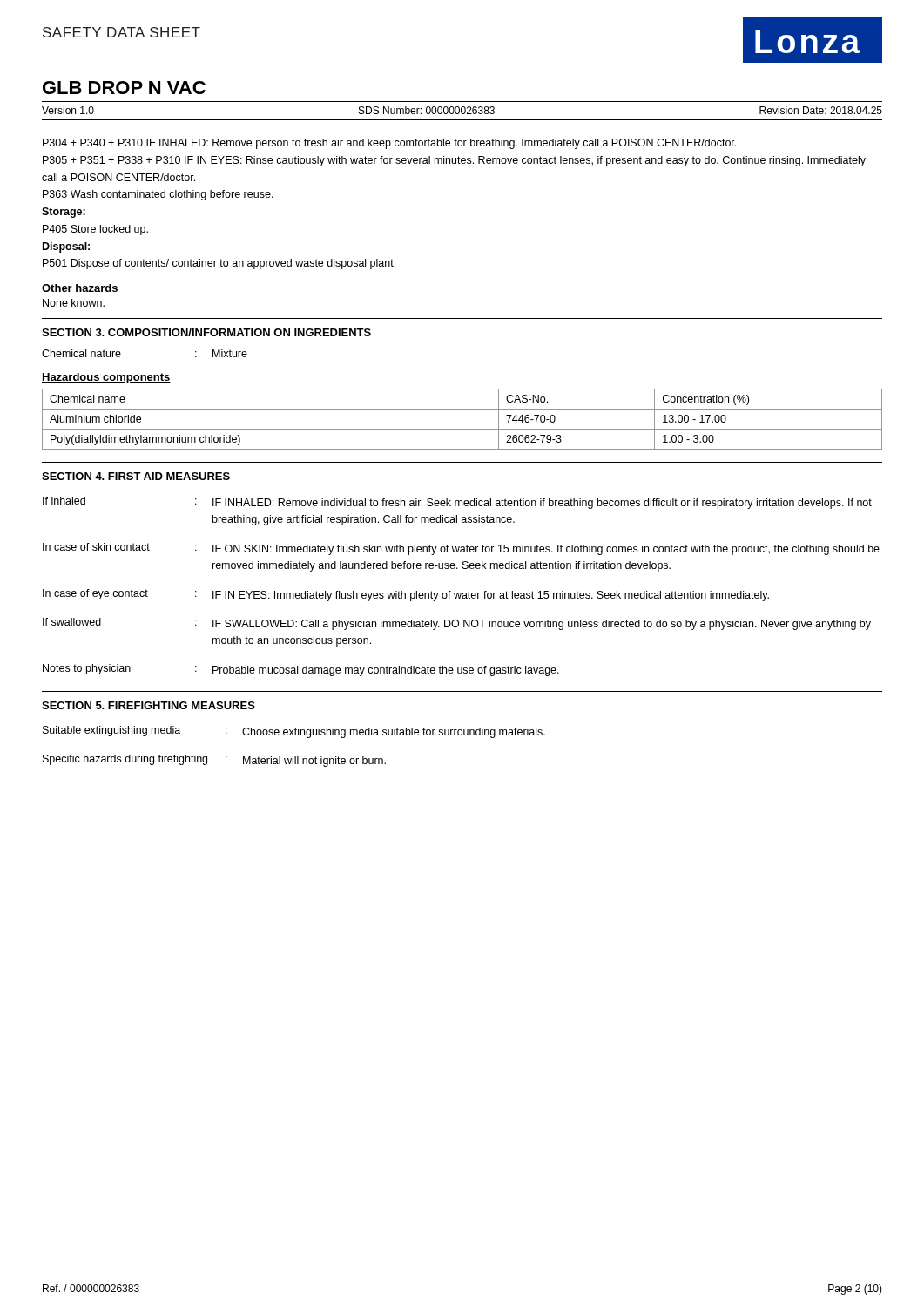Find the element starting "P304 + P340 + P310 IF"
The image size is (924, 1307).
(389, 144)
